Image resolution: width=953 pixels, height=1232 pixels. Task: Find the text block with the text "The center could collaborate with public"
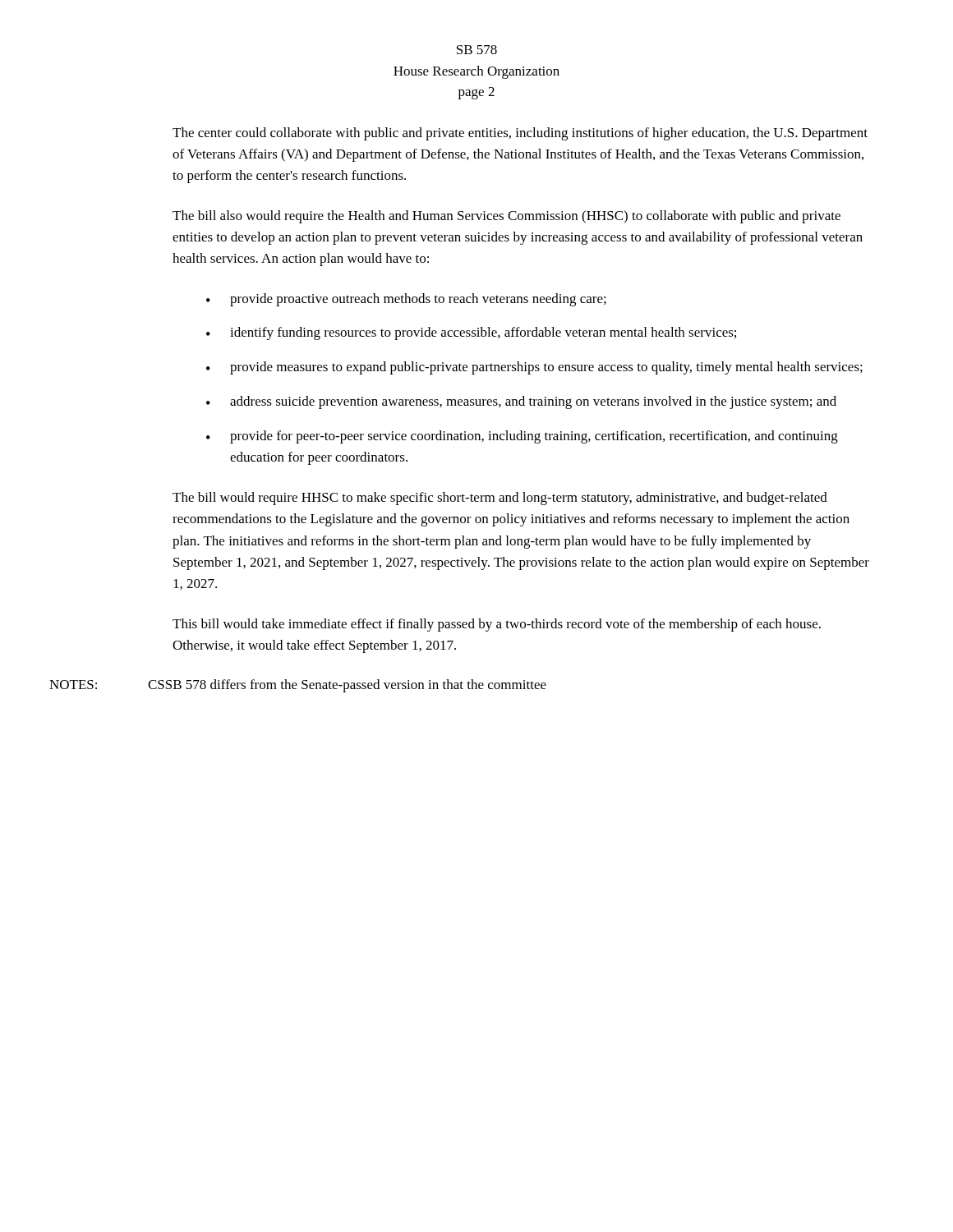pyautogui.click(x=520, y=154)
